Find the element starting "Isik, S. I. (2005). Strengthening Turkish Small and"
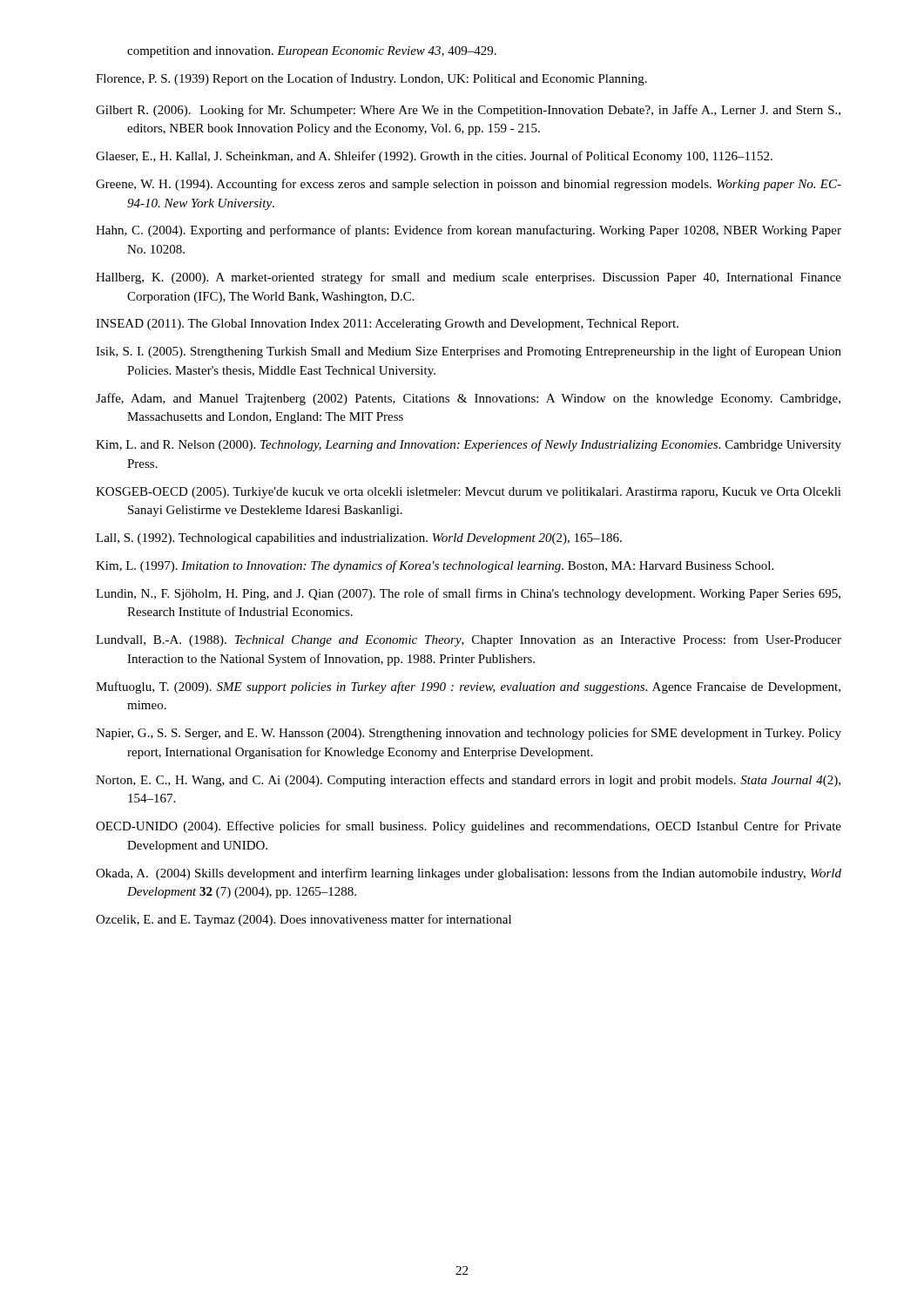Image resolution: width=924 pixels, height=1307 pixels. click(x=469, y=361)
